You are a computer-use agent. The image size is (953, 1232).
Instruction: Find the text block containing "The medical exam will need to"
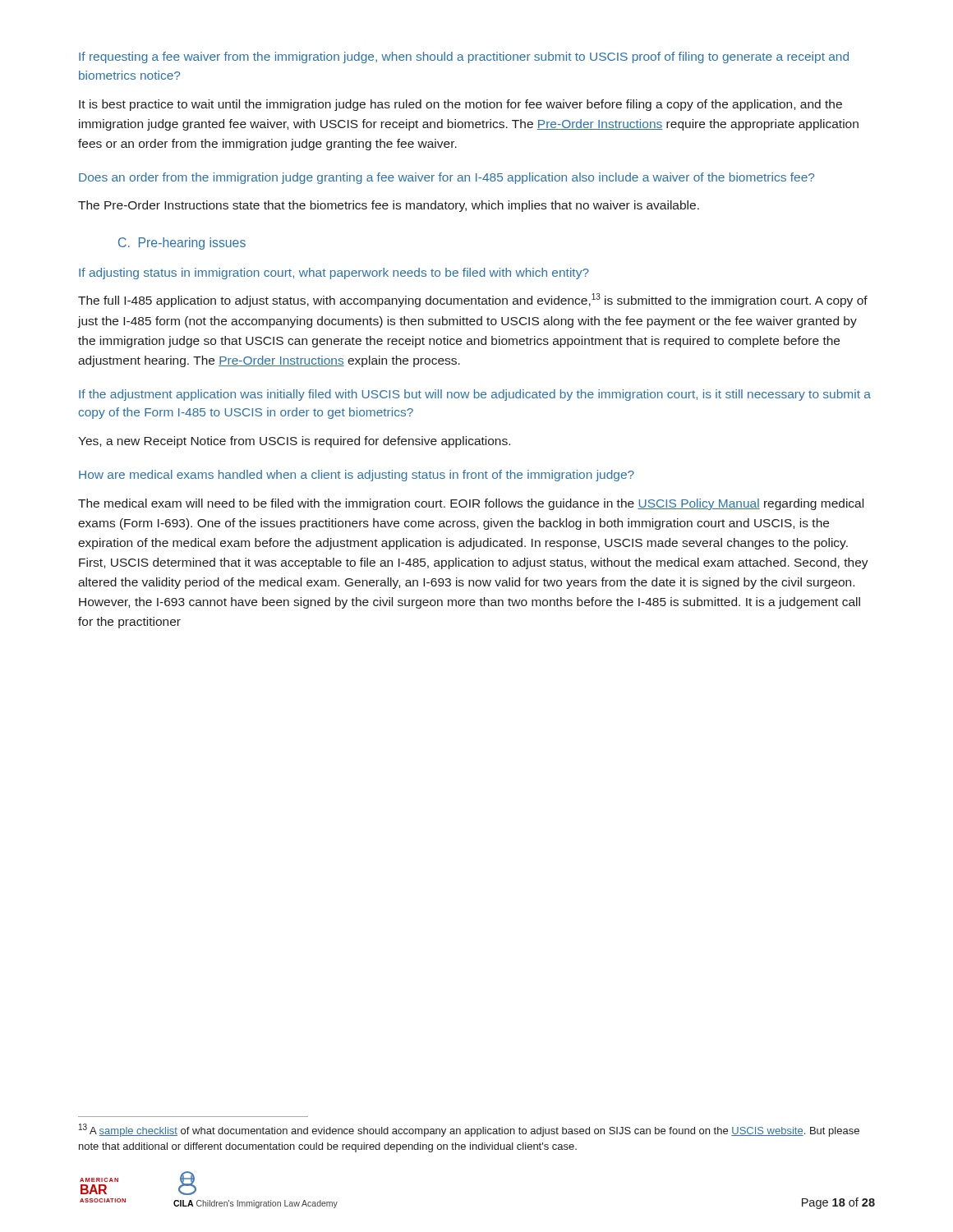pos(473,562)
